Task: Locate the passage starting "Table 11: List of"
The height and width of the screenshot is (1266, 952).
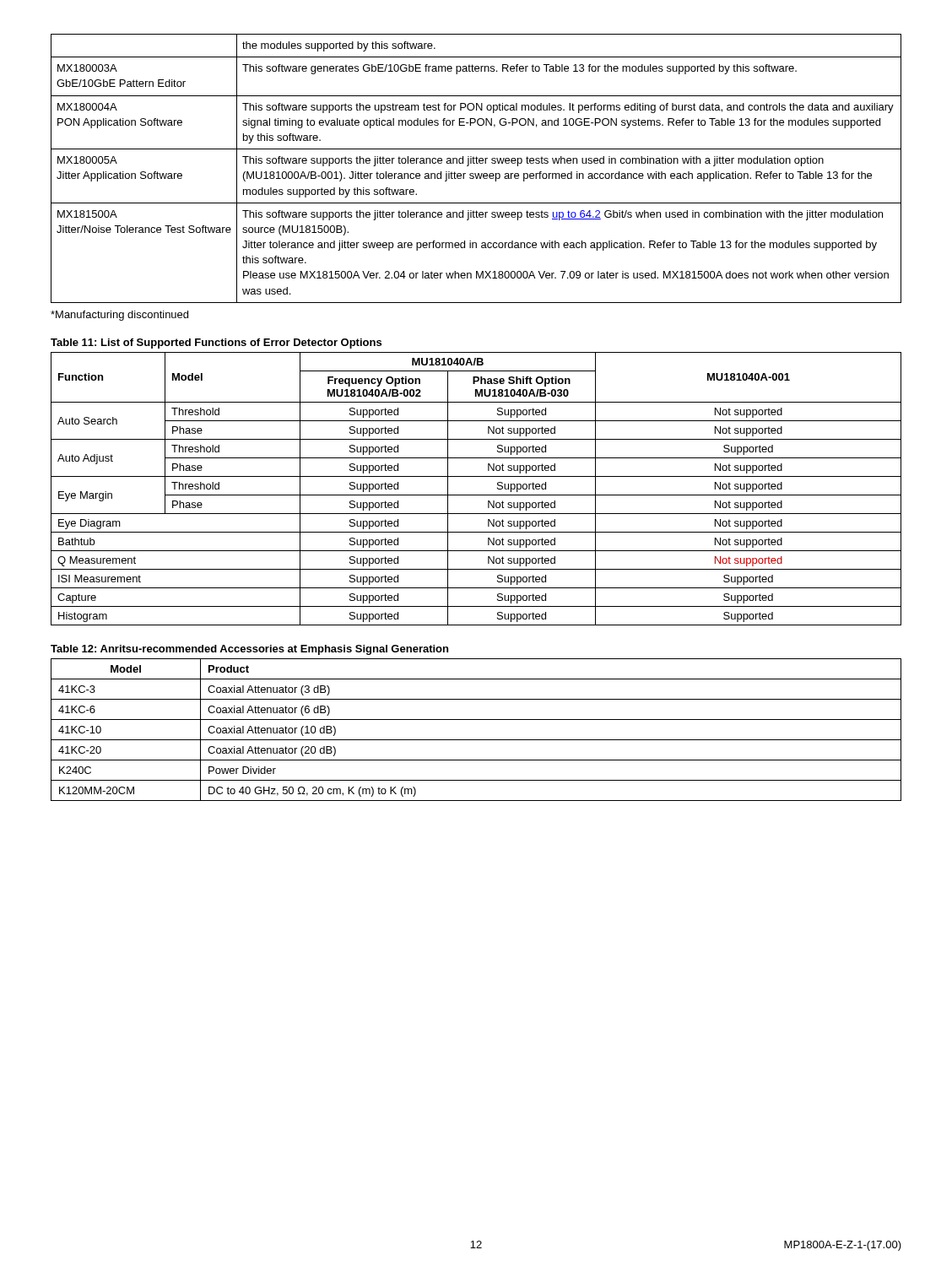Action: [216, 342]
